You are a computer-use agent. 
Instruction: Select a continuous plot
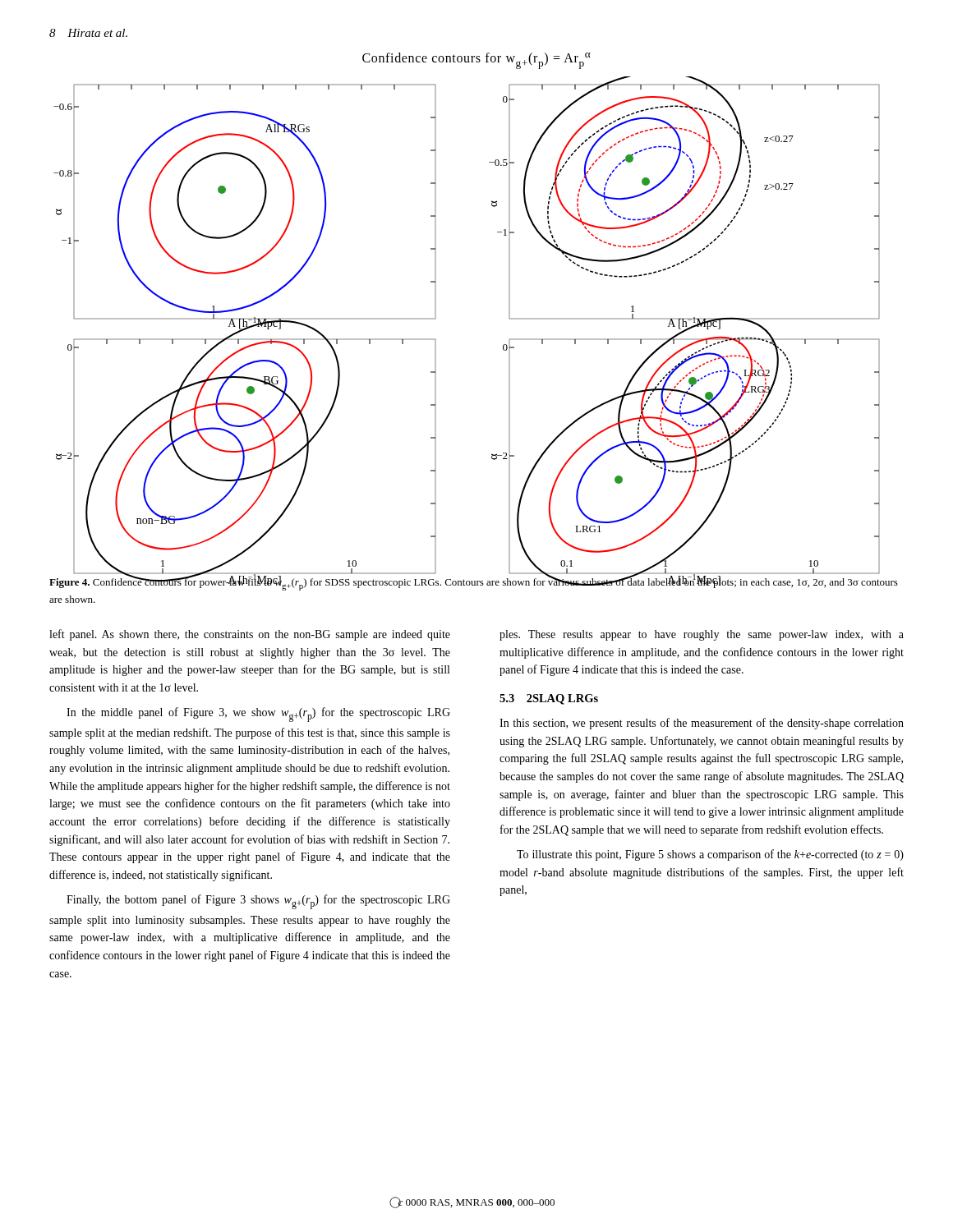tap(476, 316)
